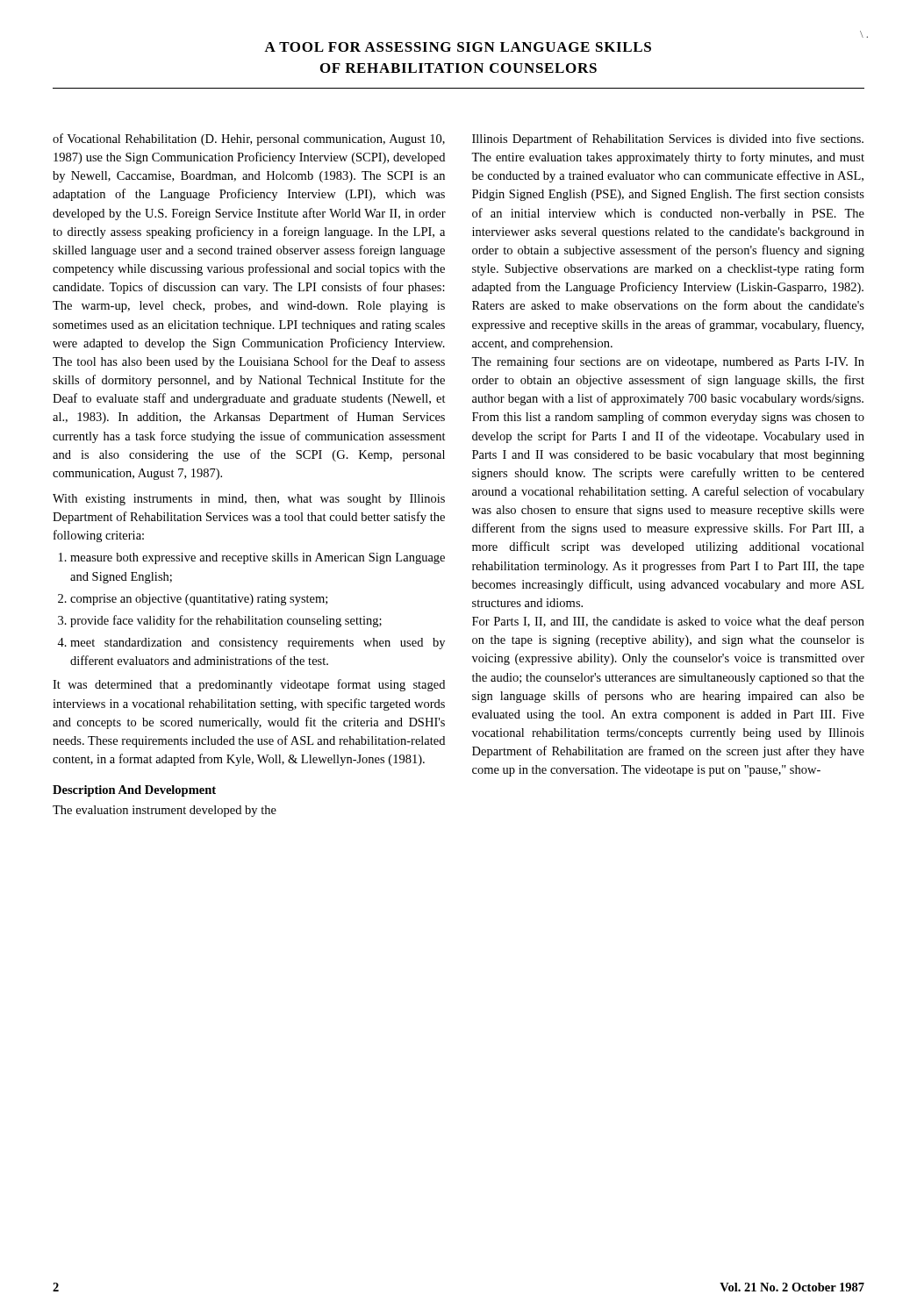The image size is (917, 1316).
Task: Find the list item that says "measure both expressive"
Action: (x=258, y=567)
